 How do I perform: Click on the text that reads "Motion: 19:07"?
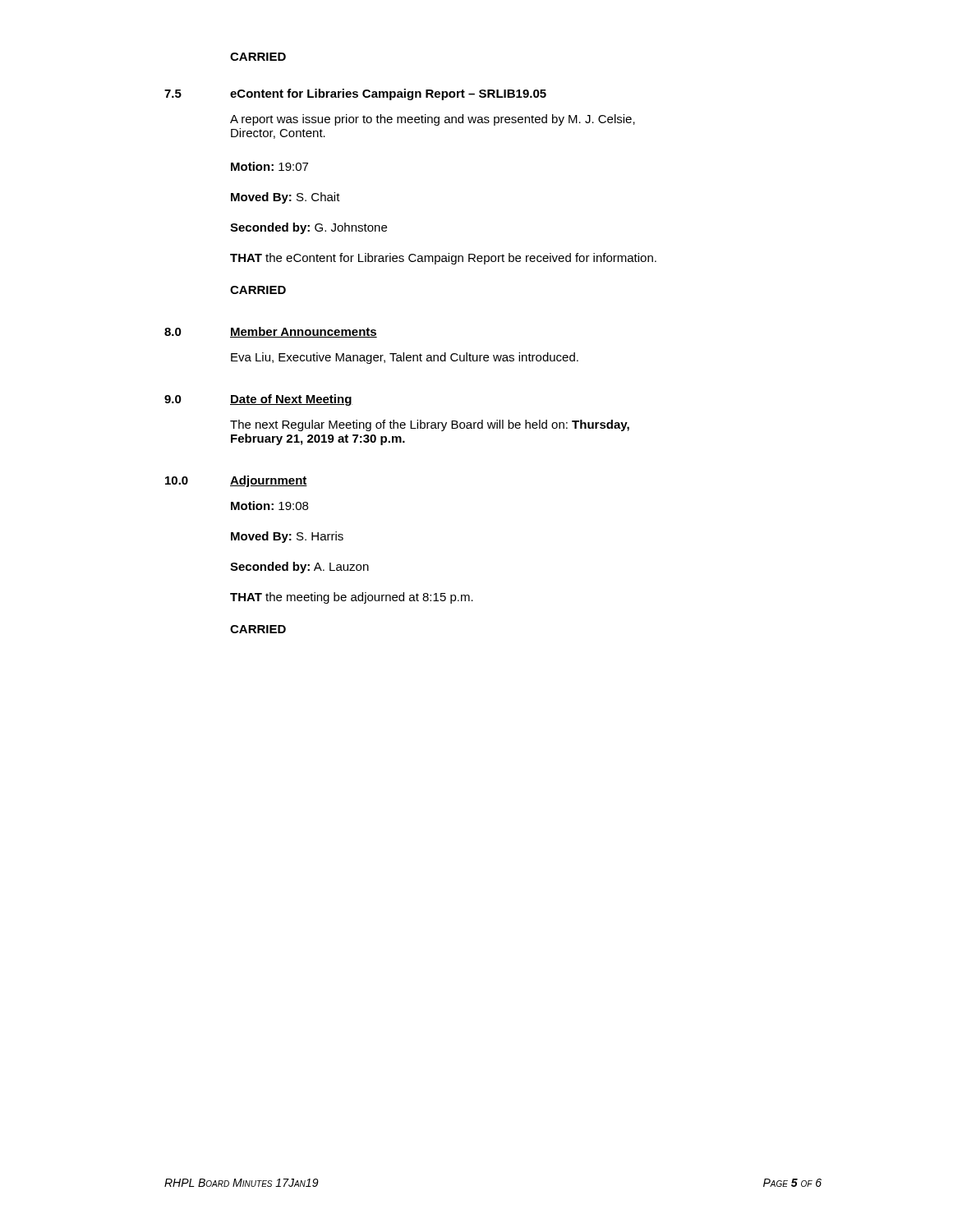point(269,166)
